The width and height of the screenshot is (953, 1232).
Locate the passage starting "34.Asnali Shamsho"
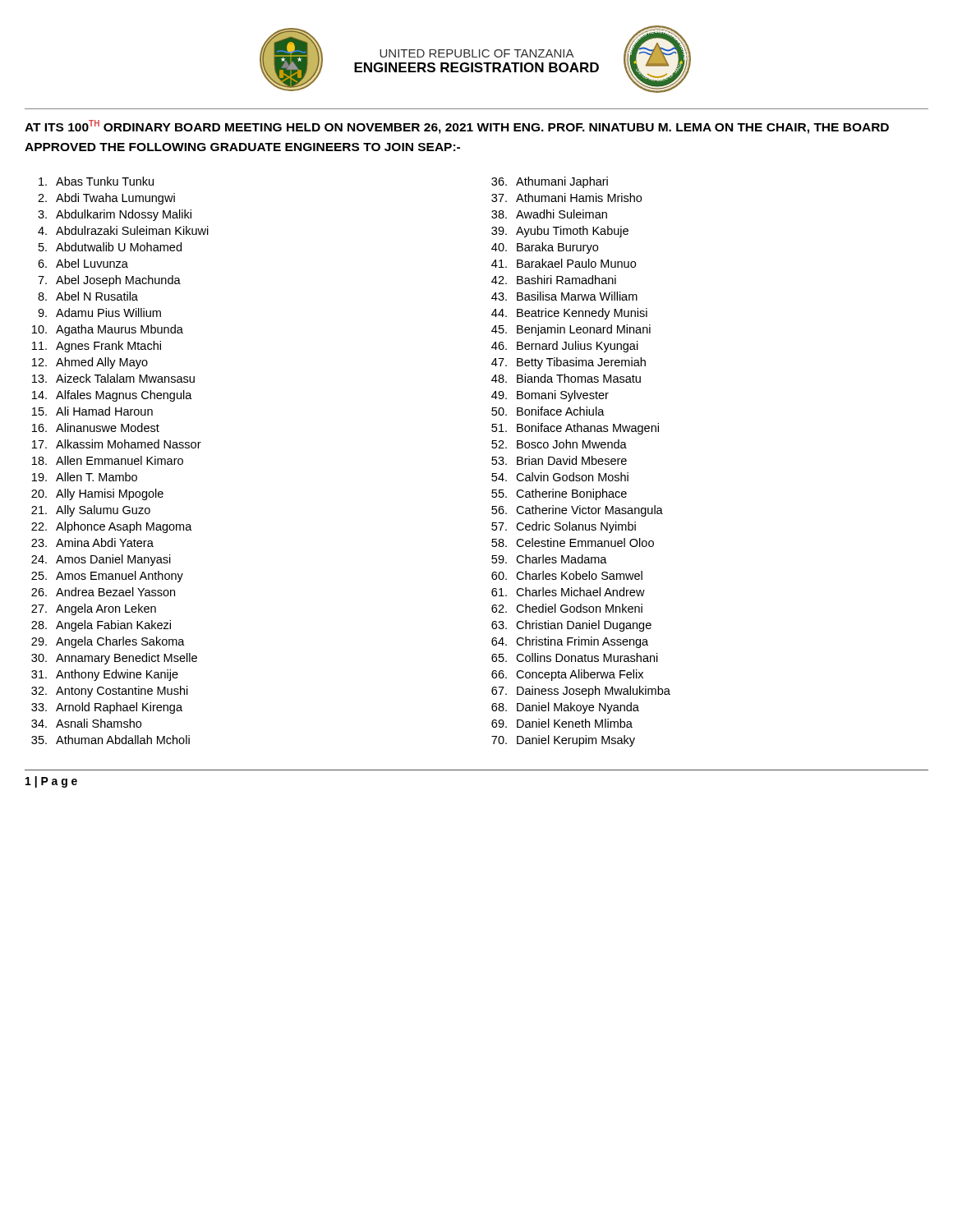click(x=83, y=724)
